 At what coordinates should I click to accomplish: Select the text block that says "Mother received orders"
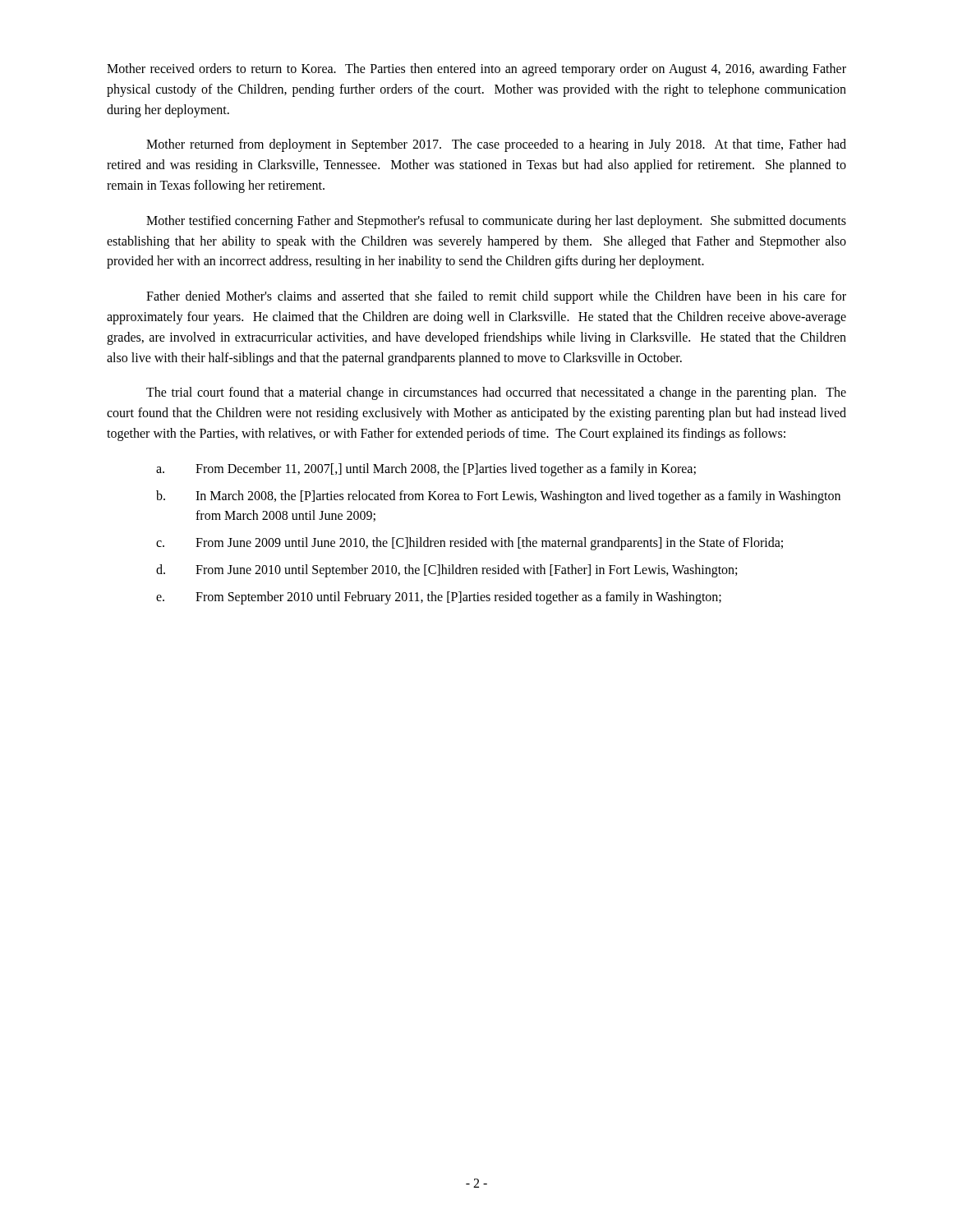(476, 89)
